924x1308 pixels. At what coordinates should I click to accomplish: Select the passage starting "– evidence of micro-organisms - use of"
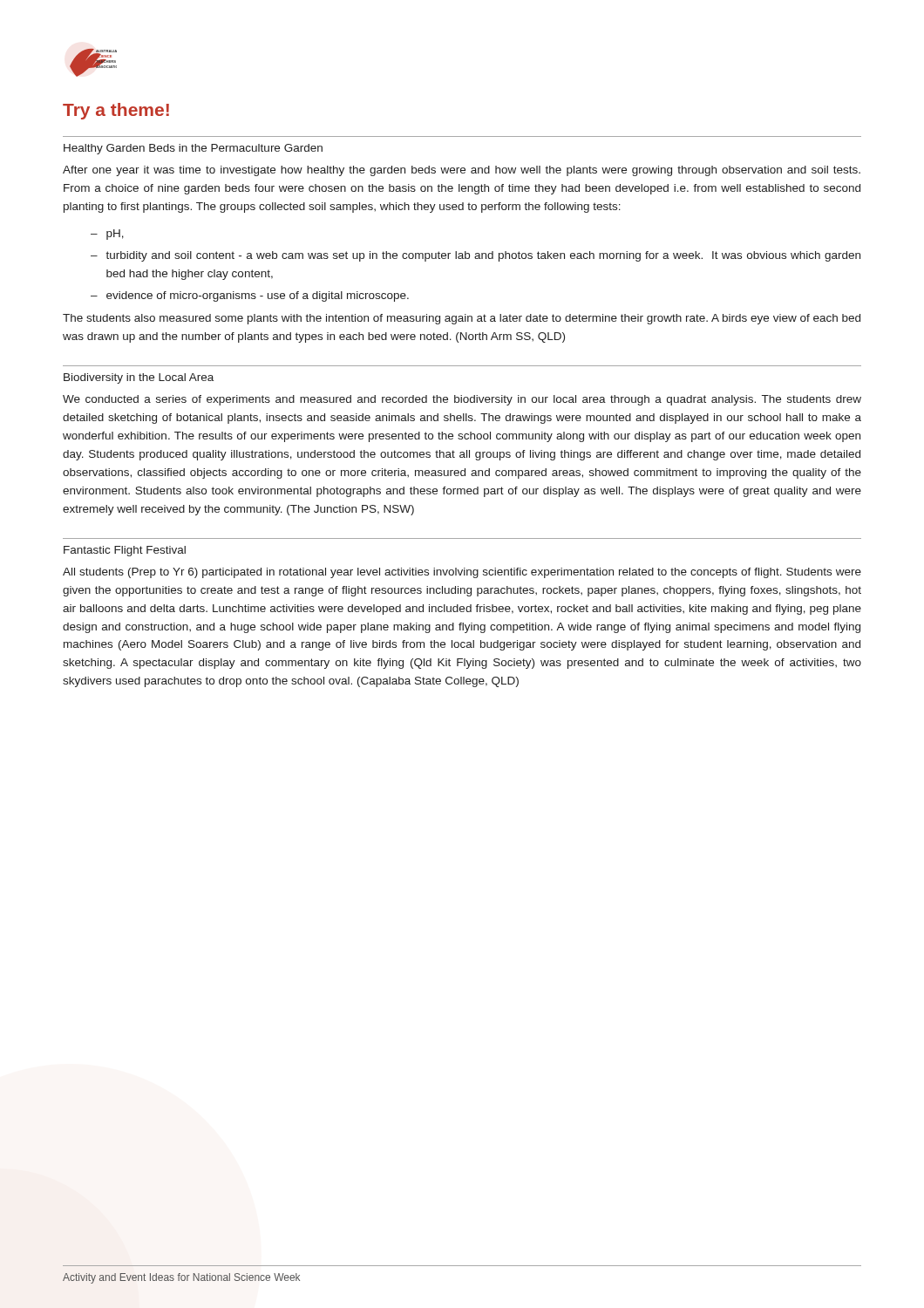[x=250, y=296]
